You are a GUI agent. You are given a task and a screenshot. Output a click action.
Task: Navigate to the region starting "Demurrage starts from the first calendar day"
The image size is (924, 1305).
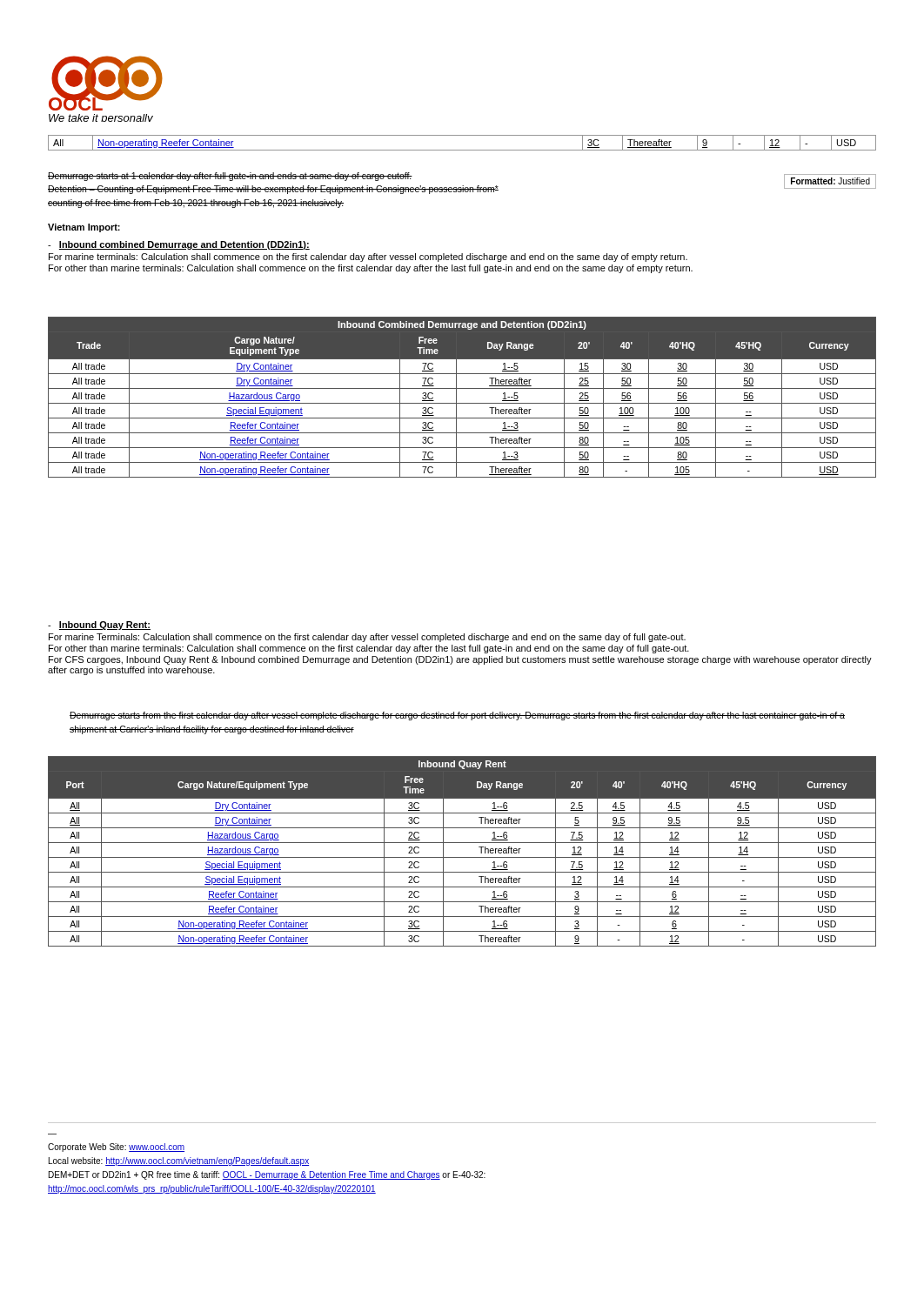click(457, 722)
